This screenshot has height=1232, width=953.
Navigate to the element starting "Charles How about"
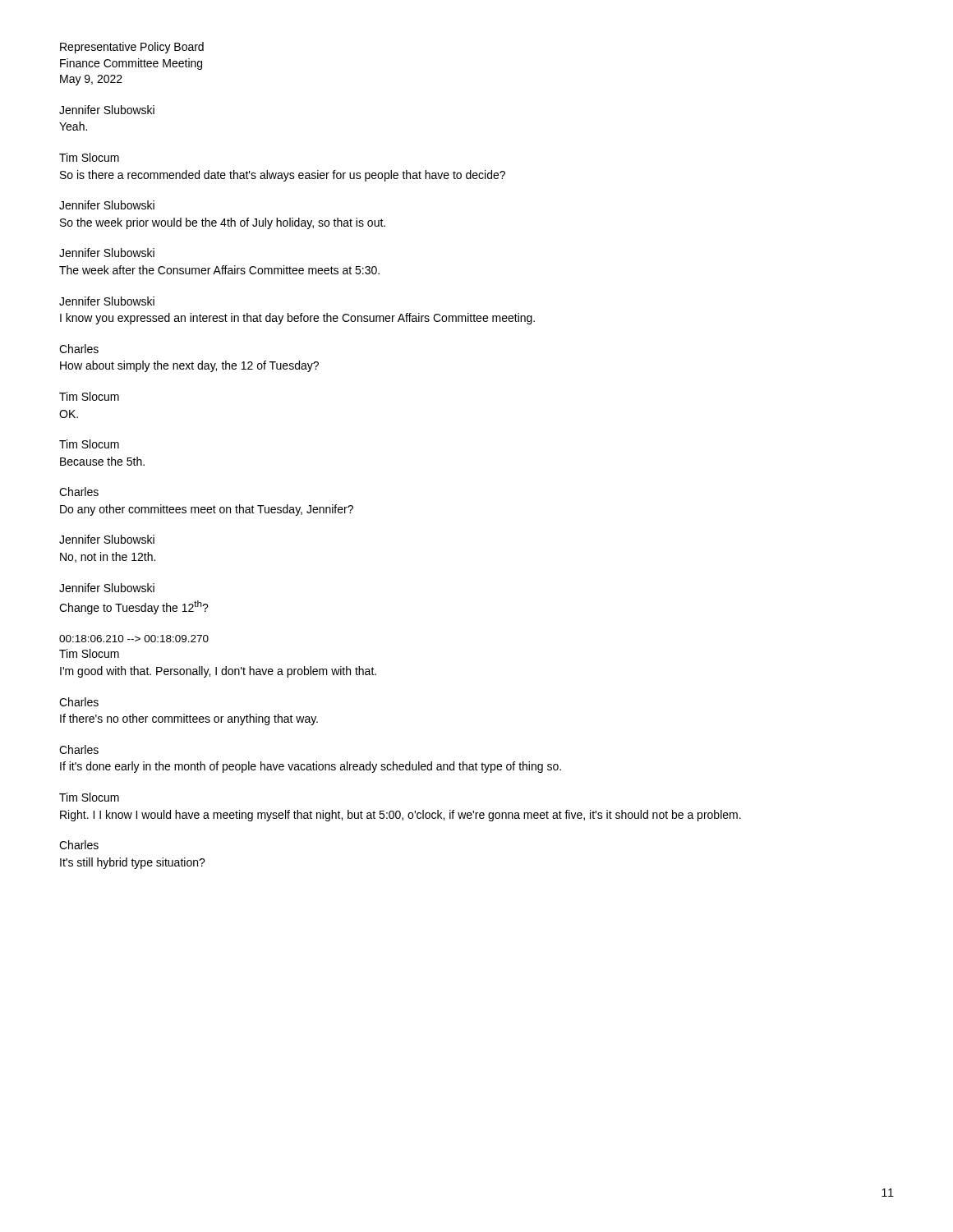79,349
